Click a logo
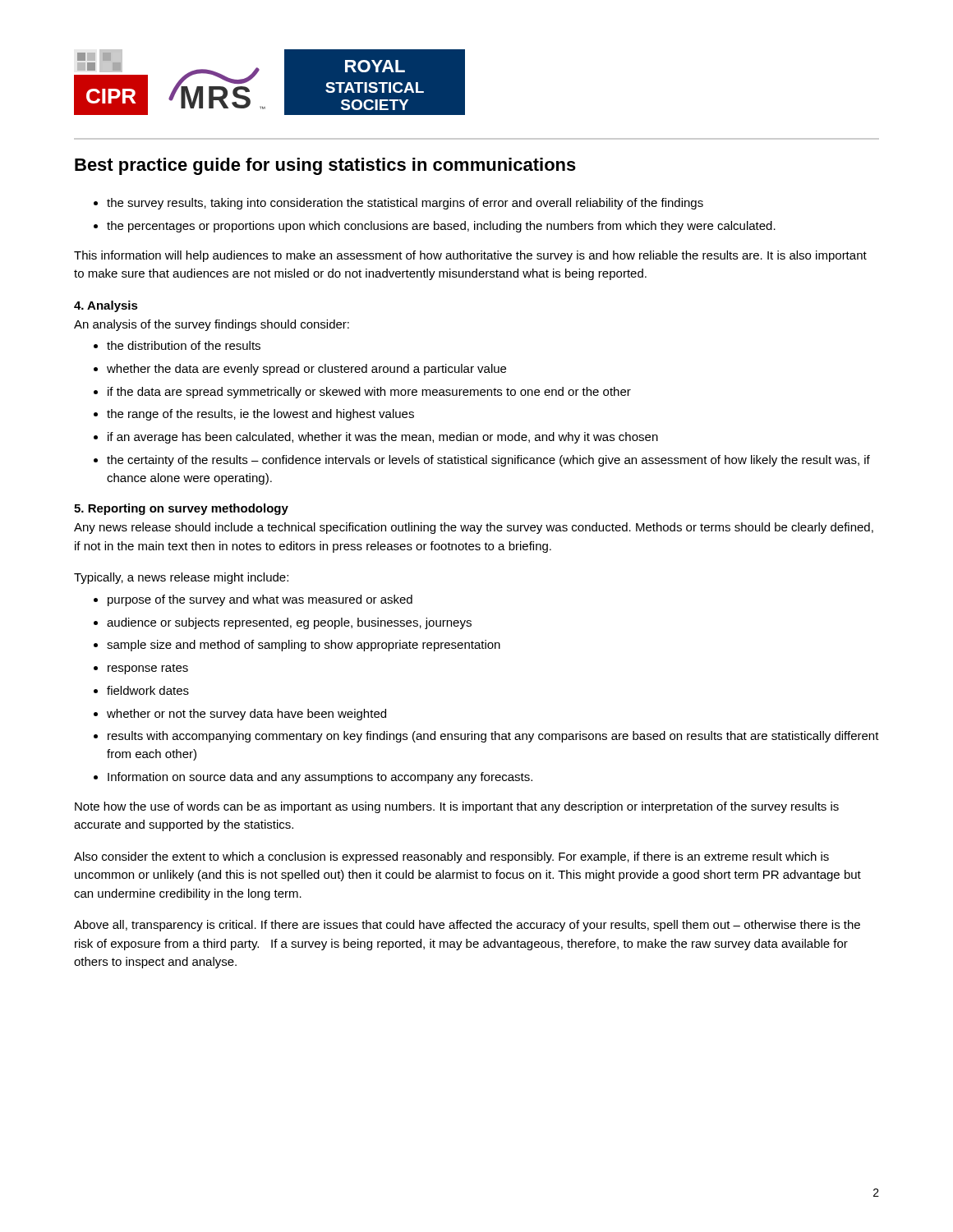The image size is (953, 1232). click(x=476, y=82)
